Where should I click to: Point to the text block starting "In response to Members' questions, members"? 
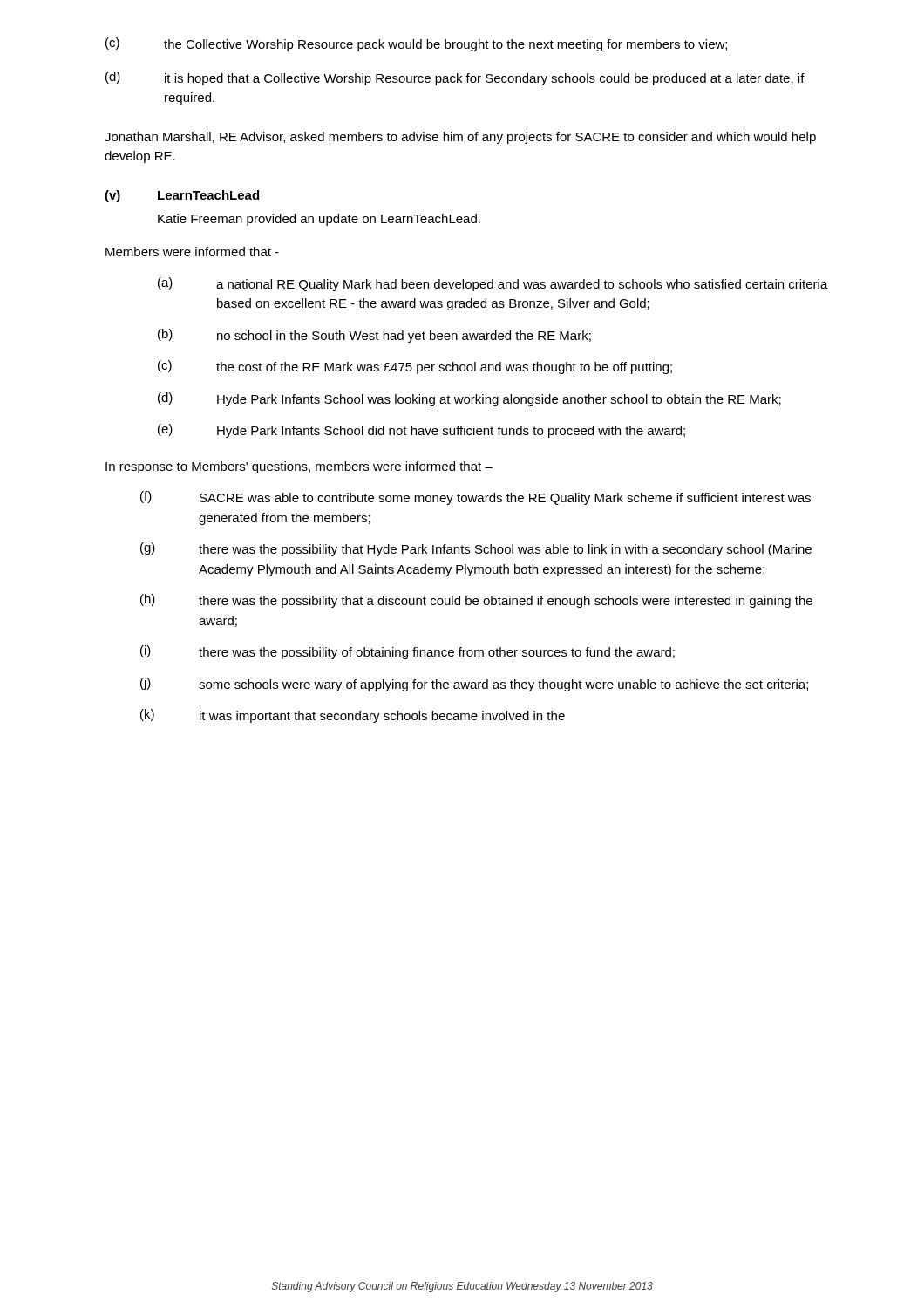pos(298,466)
